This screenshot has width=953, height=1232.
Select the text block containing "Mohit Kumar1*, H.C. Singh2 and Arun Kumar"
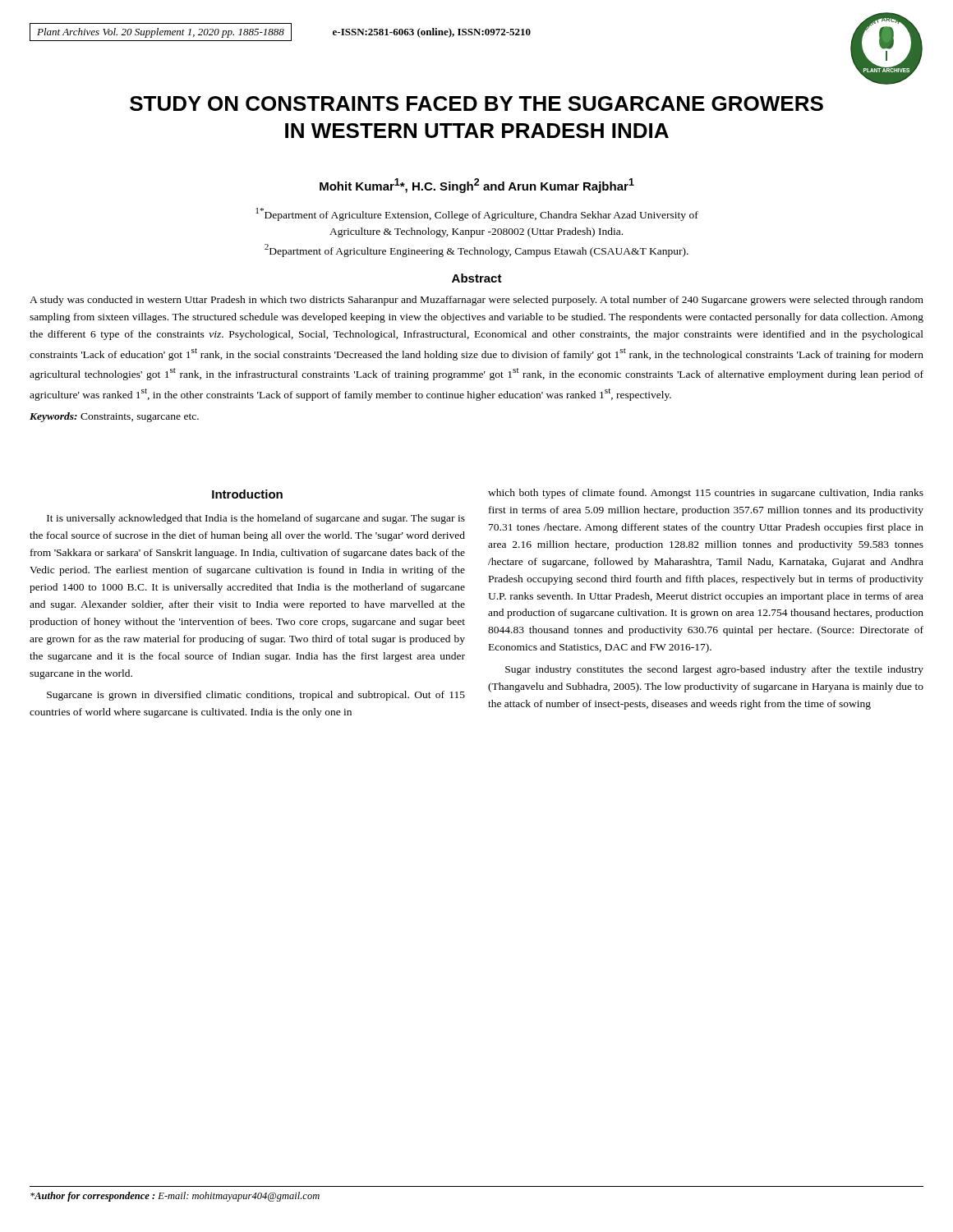(x=476, y=185)
